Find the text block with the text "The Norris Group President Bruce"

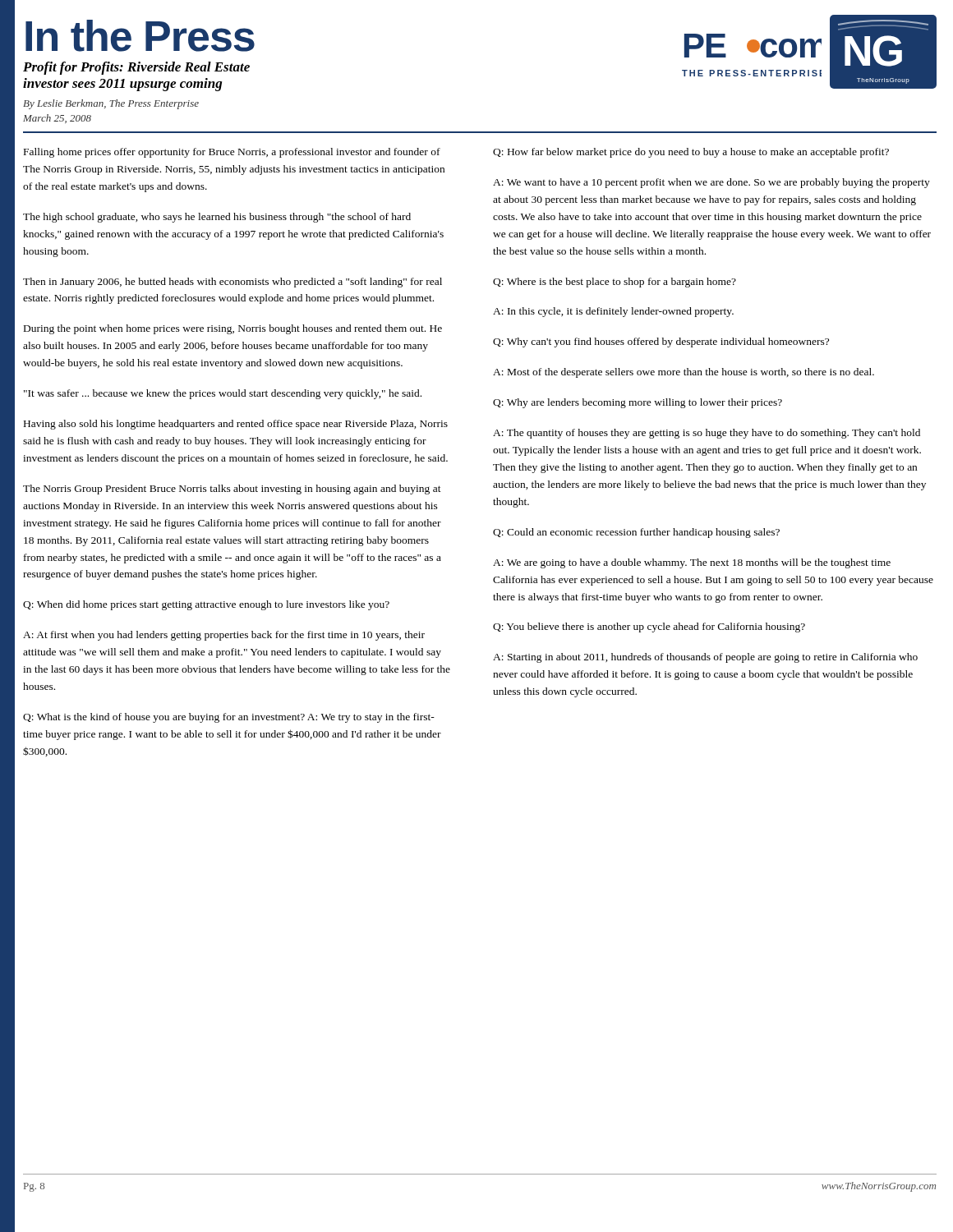coord(232,531)
